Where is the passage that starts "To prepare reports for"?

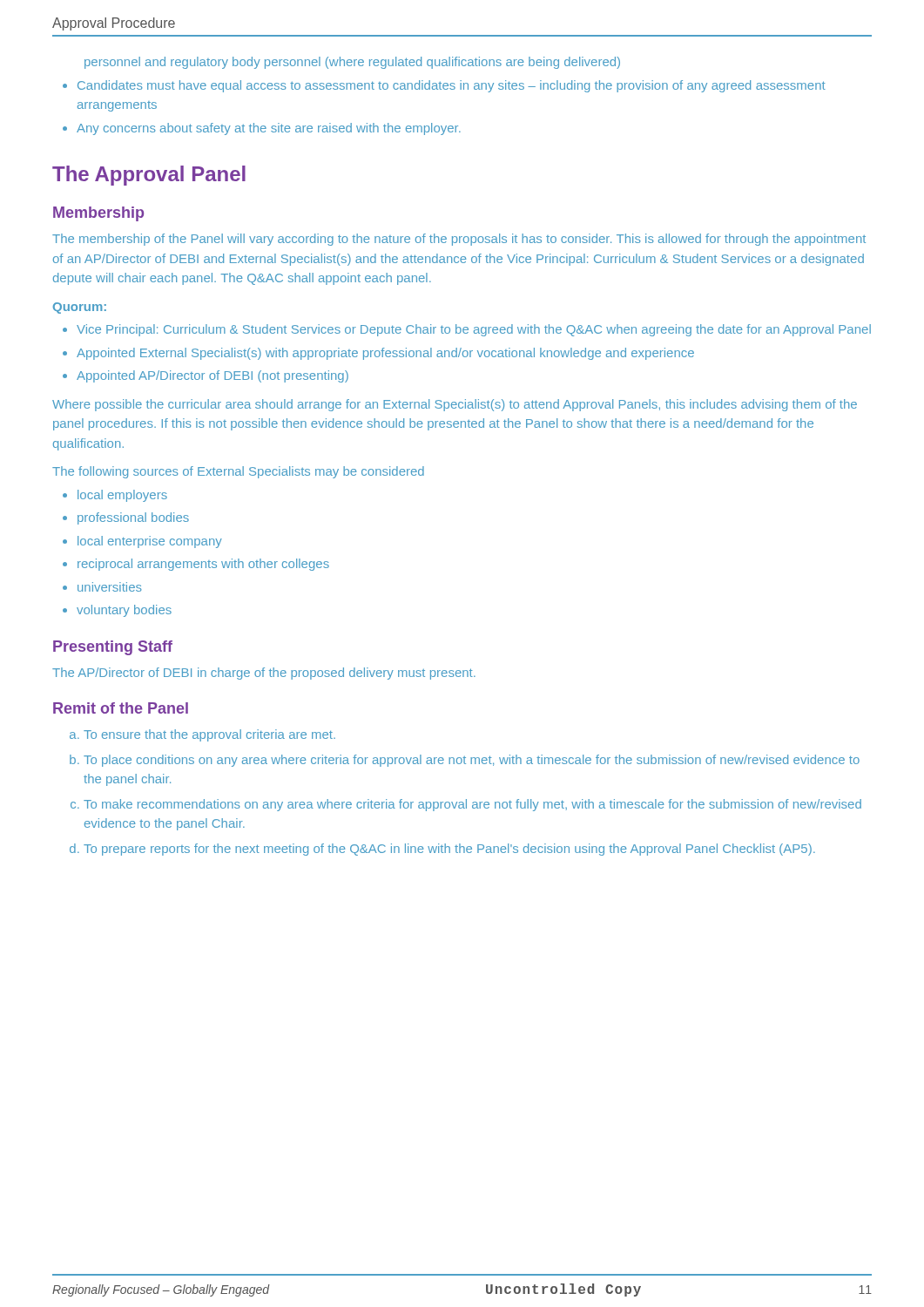(450, 848)
